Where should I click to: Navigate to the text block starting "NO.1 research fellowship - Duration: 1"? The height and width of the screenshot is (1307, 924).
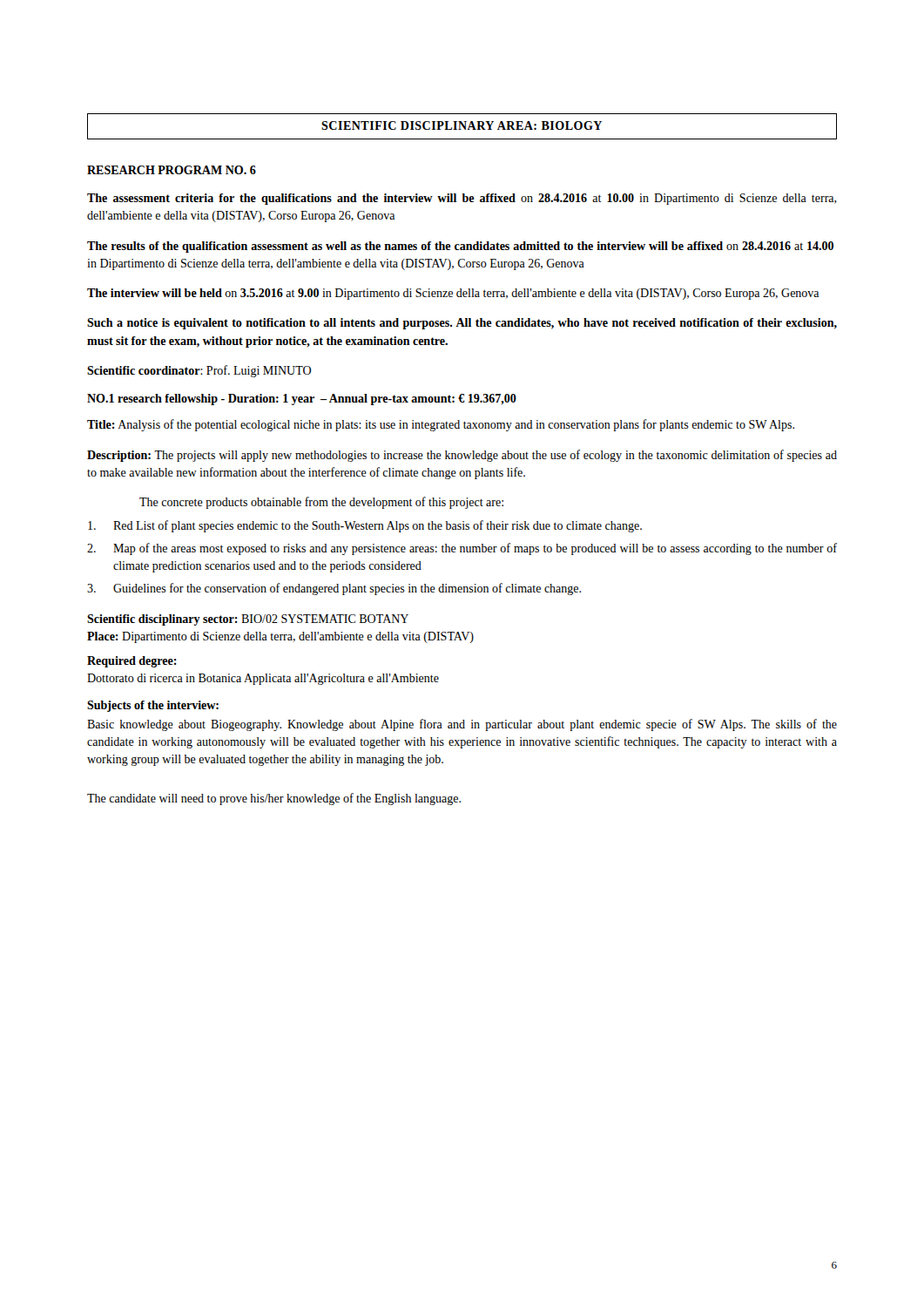(302, 399)
